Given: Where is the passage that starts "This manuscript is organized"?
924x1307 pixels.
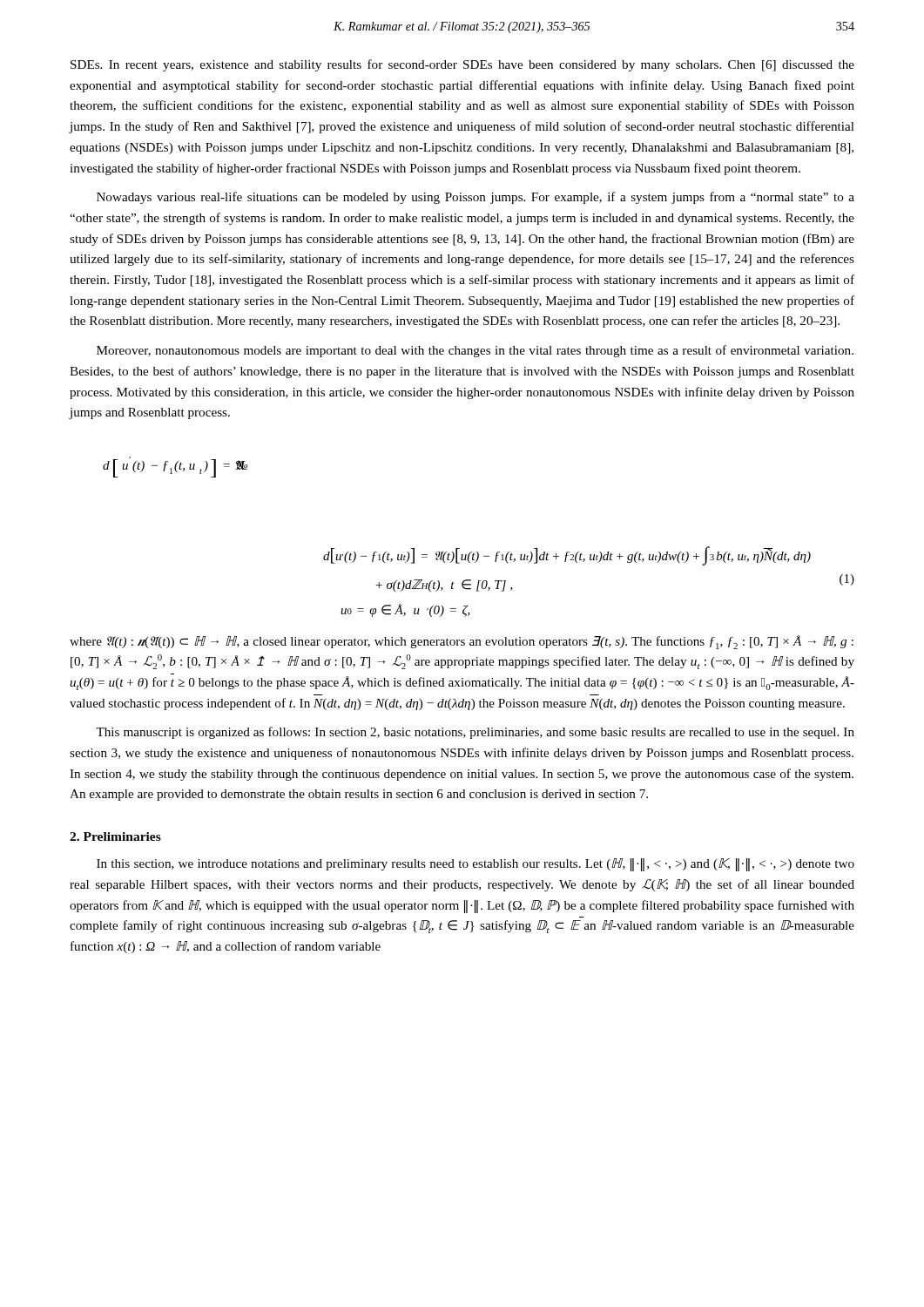Looking at the screenshot, I should coord(462,763).
